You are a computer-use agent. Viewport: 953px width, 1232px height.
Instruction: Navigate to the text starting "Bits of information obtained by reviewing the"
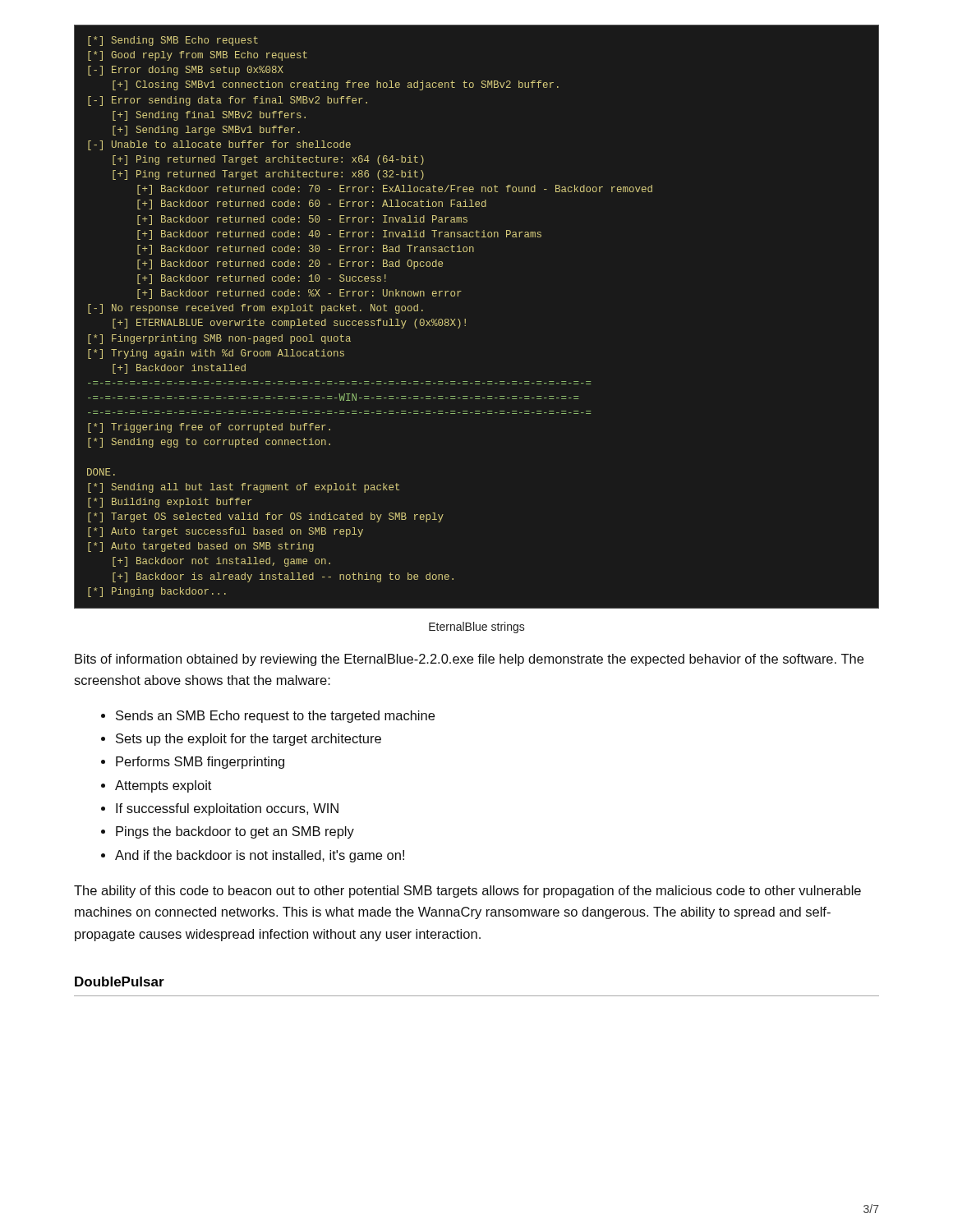tap(476, 669)
